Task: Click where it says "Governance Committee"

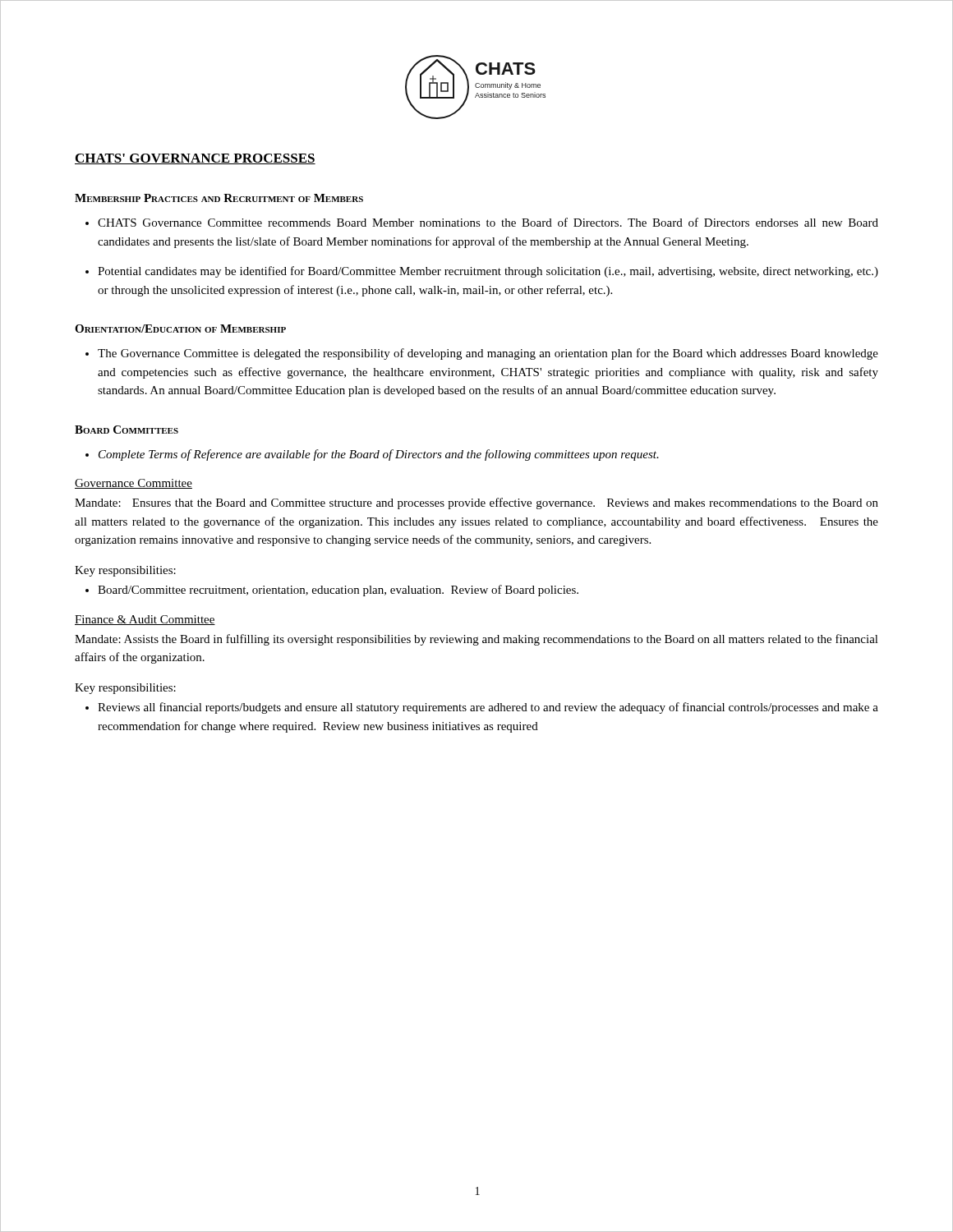Action: (x=133, y=483)
